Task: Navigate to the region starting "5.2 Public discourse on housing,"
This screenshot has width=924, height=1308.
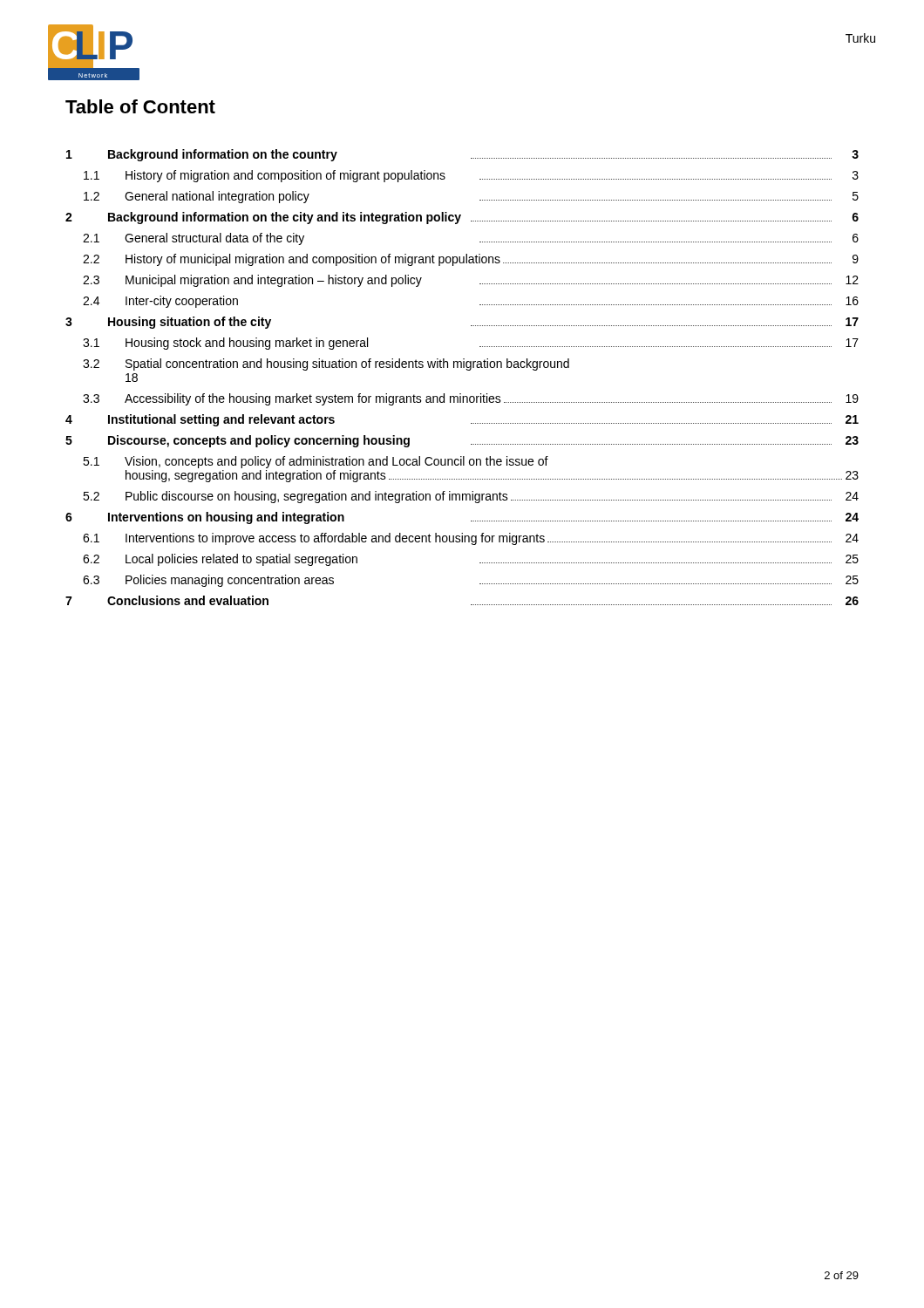Action: pyautogui.click(x=471, y=496)
